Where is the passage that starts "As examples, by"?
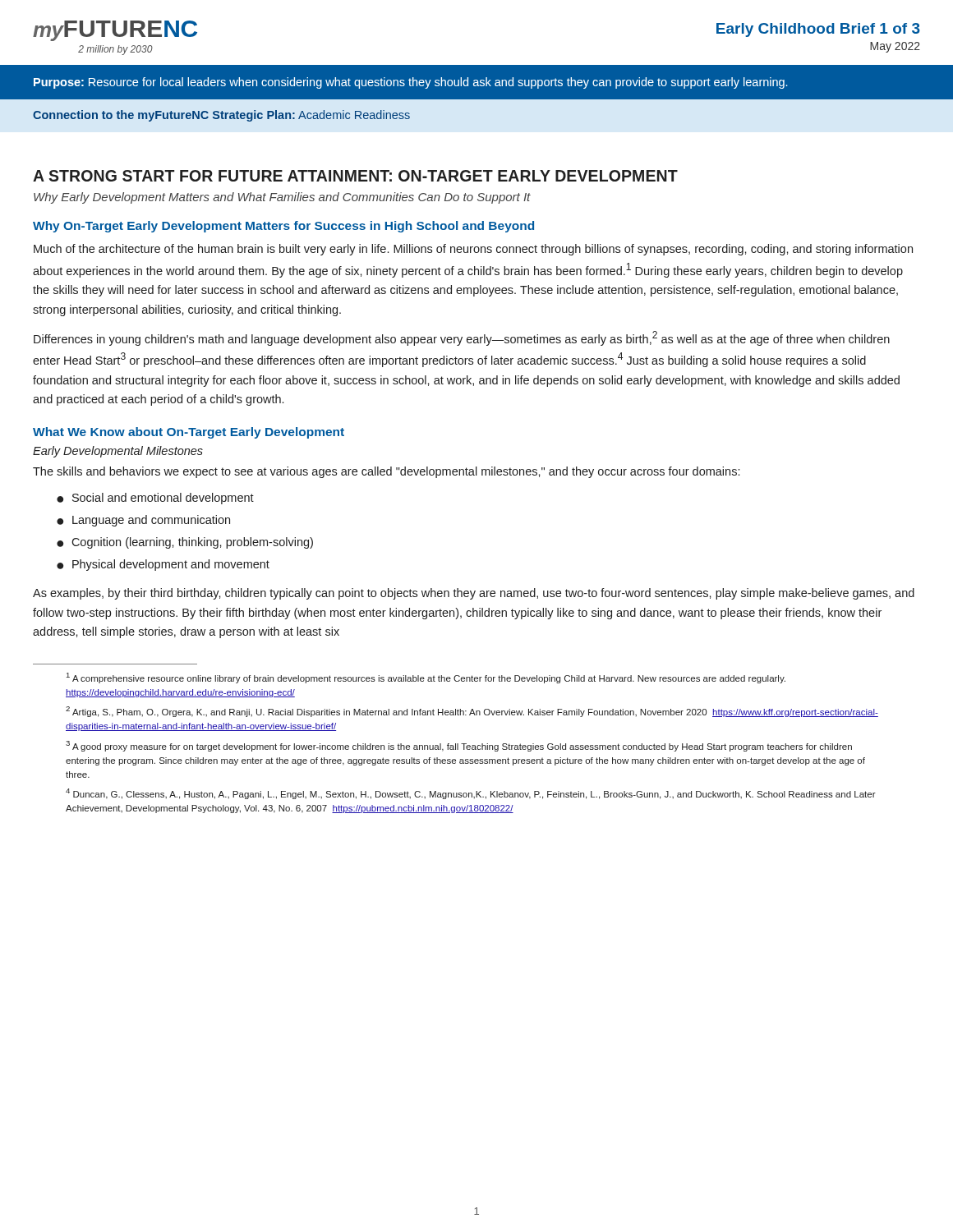This screenshot has width=953, height=1232. click(x=474, y=613)
